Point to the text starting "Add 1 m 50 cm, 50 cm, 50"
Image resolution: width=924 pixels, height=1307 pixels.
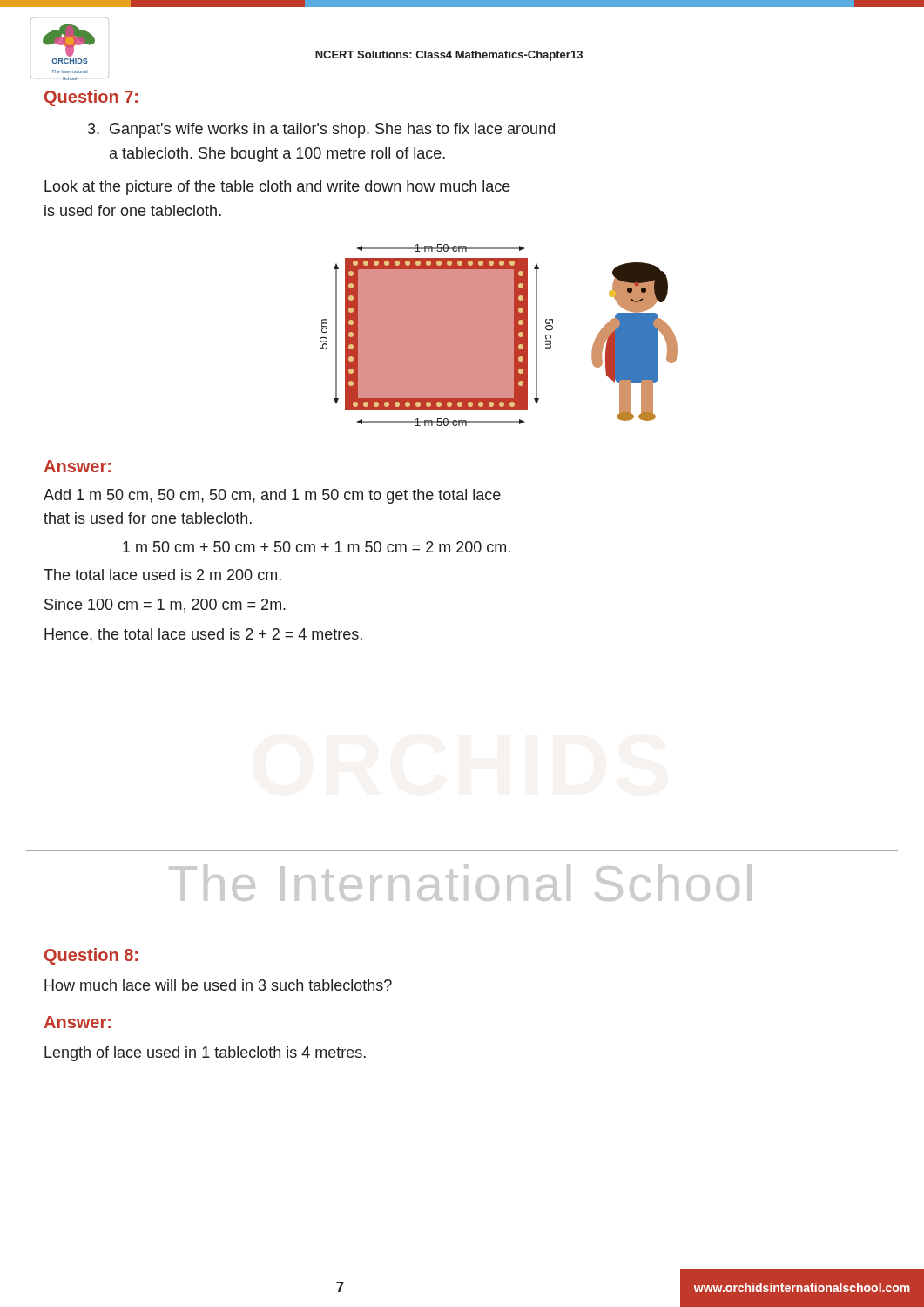click(x=272, y=507)
